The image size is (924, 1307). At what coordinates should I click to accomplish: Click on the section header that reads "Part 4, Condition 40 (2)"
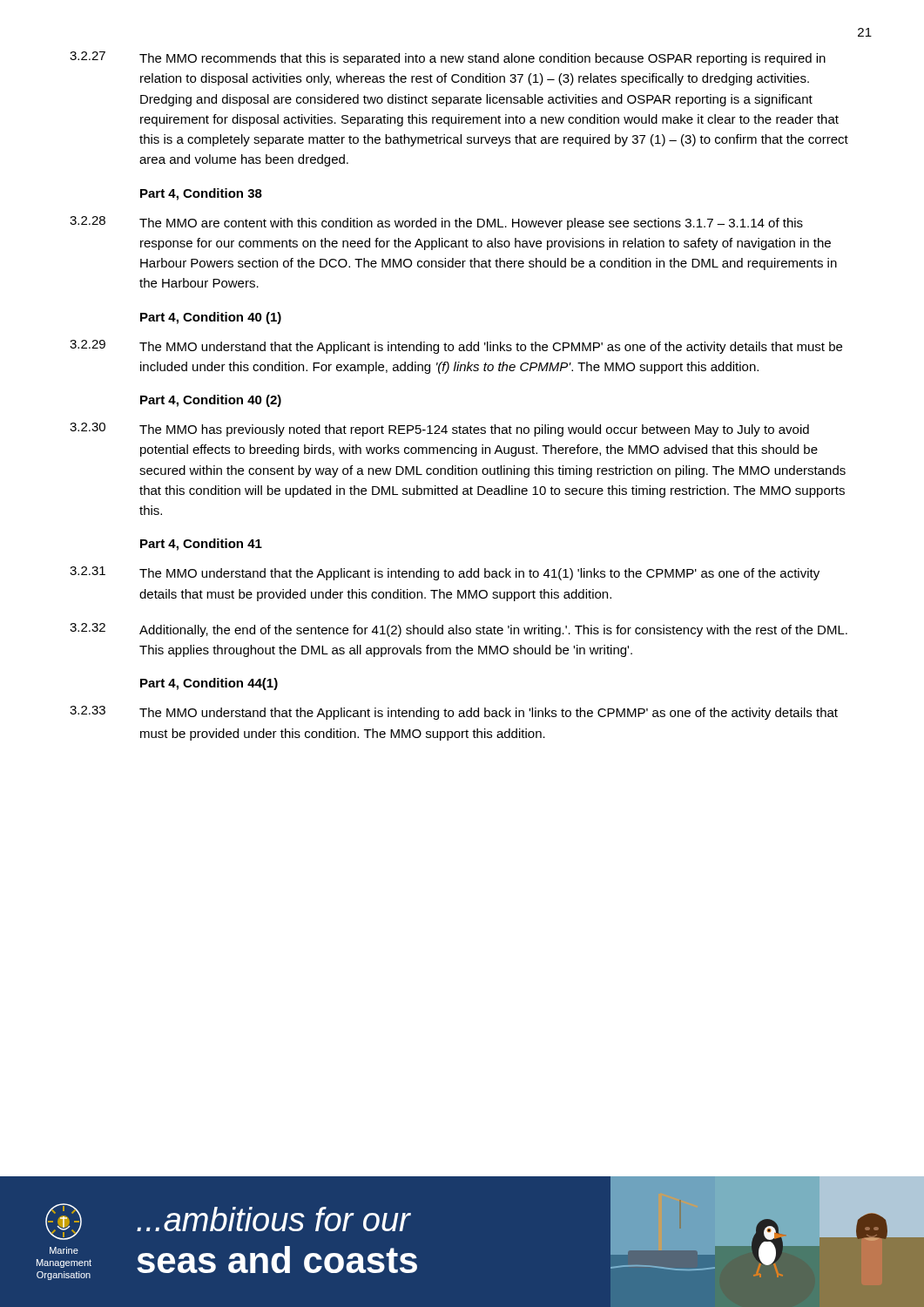(210, 399)
